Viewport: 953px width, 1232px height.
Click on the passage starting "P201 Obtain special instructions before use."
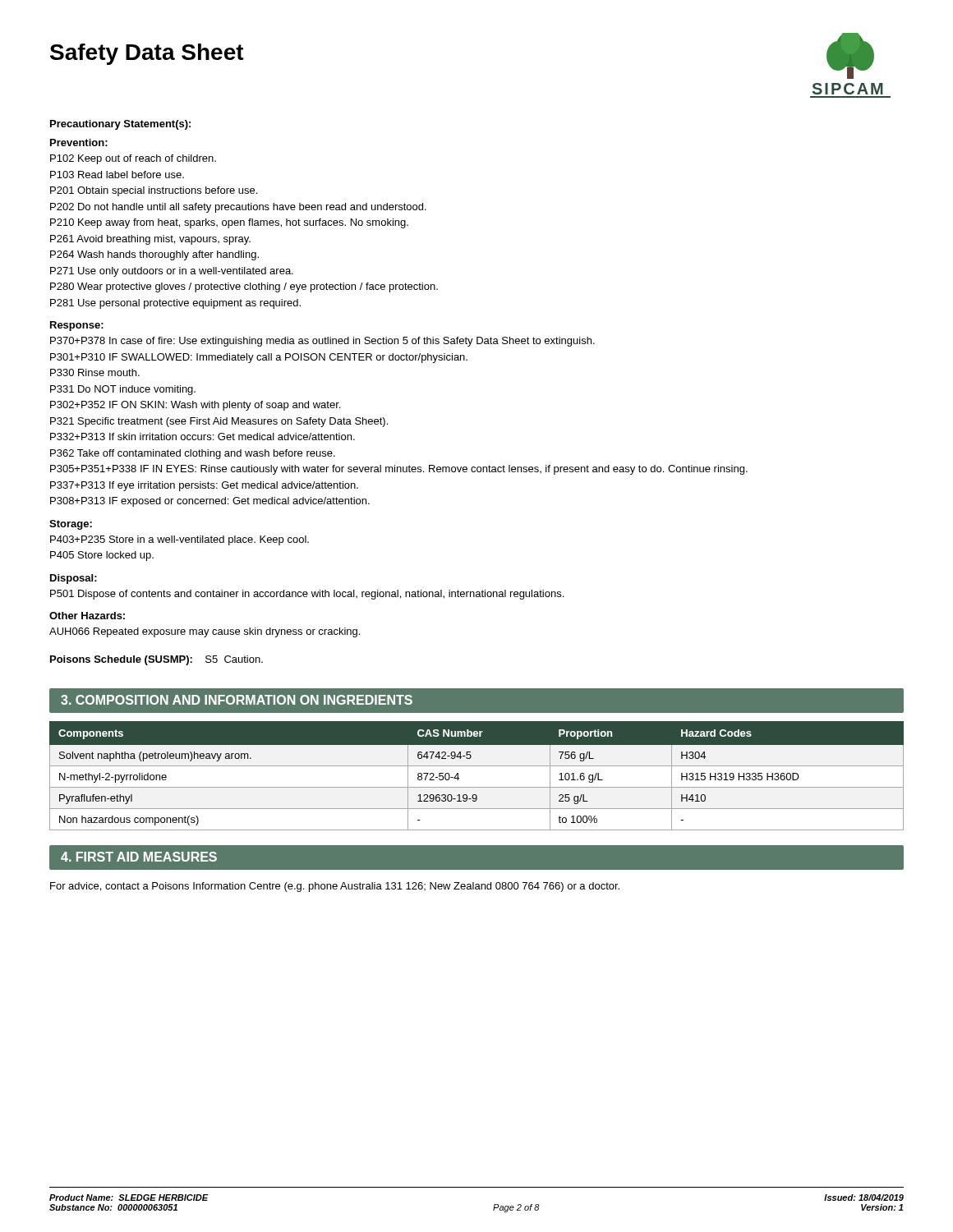point(154,190)
